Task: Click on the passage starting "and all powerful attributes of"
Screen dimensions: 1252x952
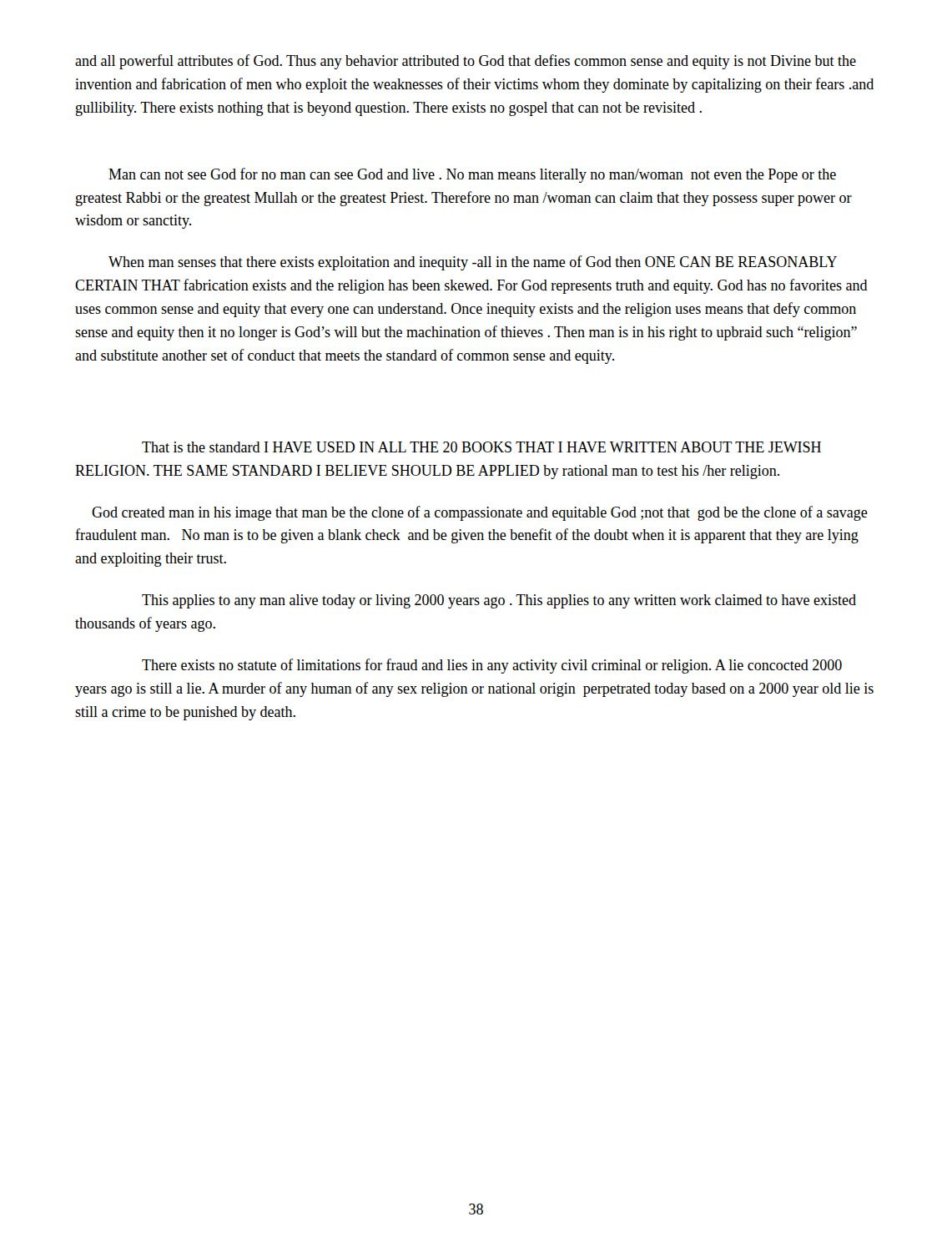Action: pos(474,84)
